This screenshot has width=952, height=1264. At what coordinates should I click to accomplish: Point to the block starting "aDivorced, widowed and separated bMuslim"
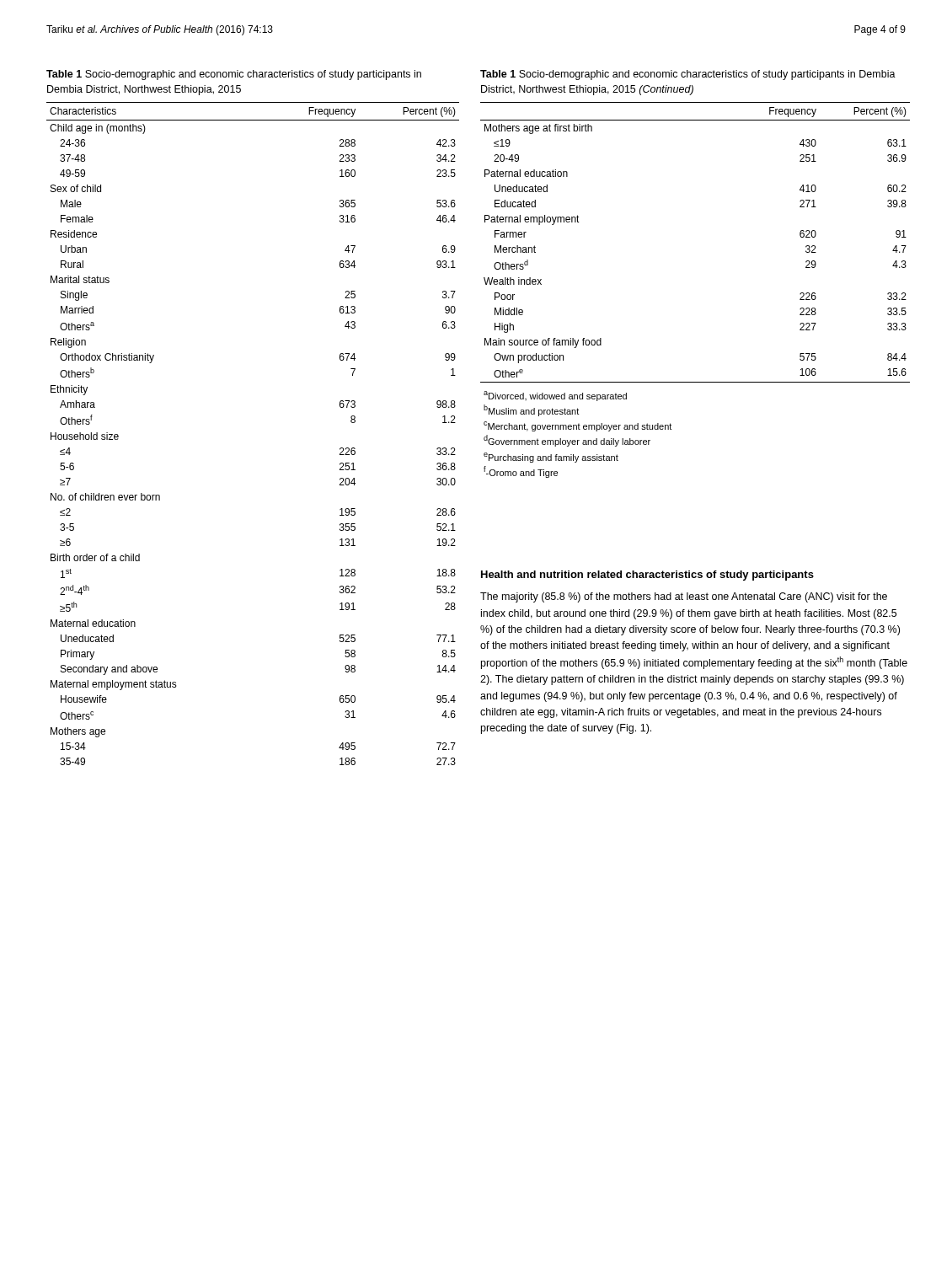(578, 433)
